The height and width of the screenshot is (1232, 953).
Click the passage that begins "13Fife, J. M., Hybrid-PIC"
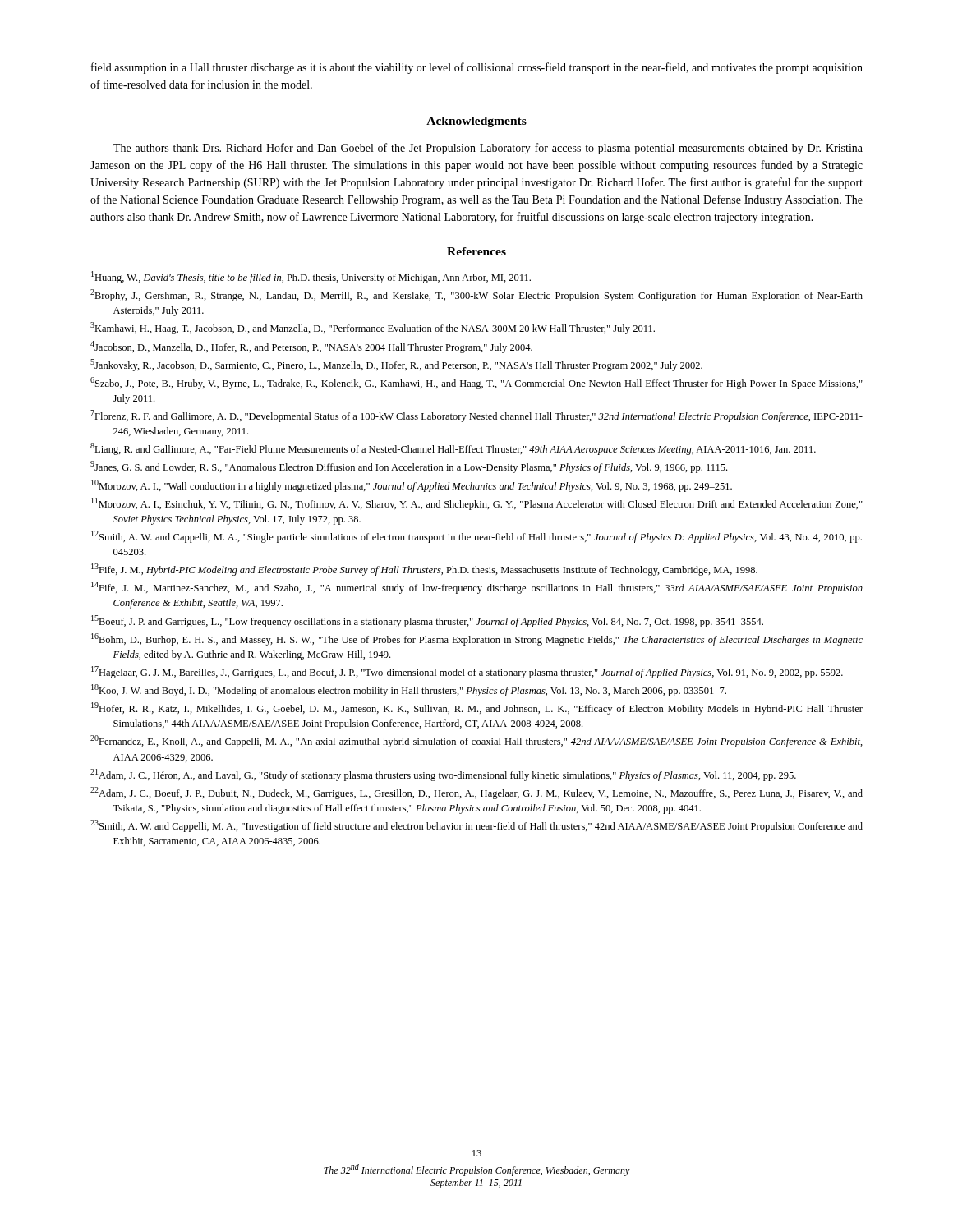(424, 569)
